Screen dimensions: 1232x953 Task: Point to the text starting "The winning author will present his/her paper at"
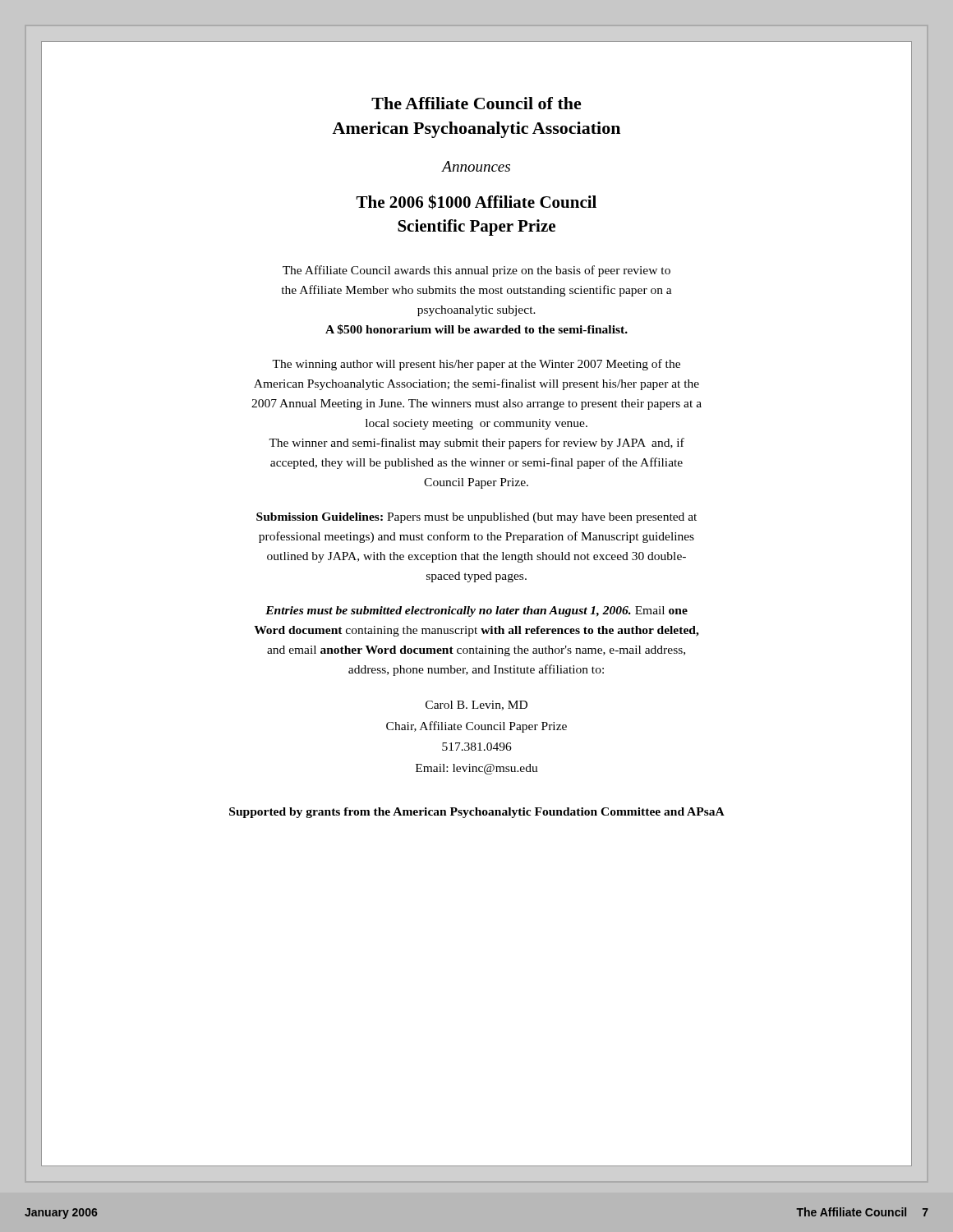(476, 423)
